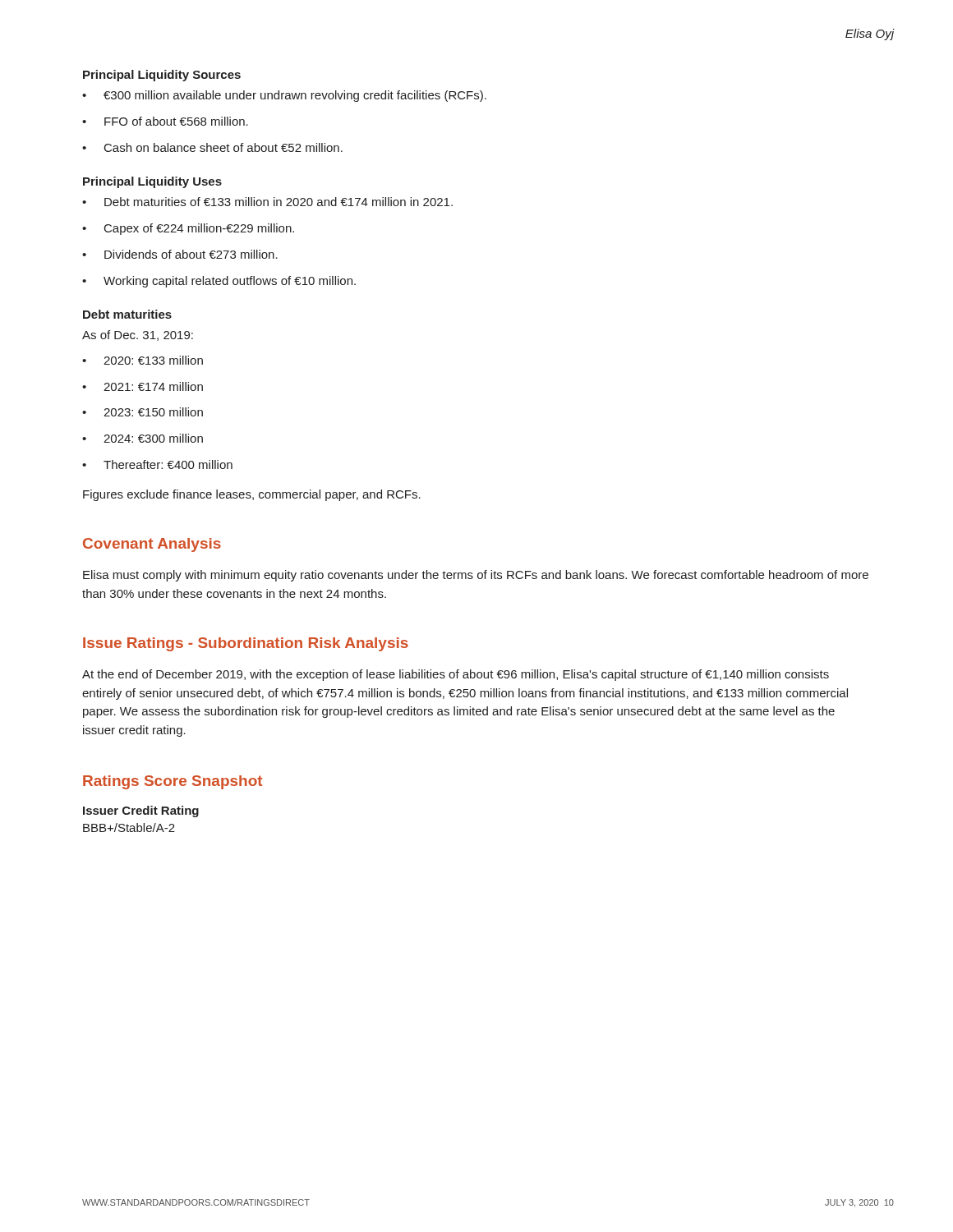
Task: Navigate to the block starting "• 2021: €174 million"
Action: click(x=143, y=386)
